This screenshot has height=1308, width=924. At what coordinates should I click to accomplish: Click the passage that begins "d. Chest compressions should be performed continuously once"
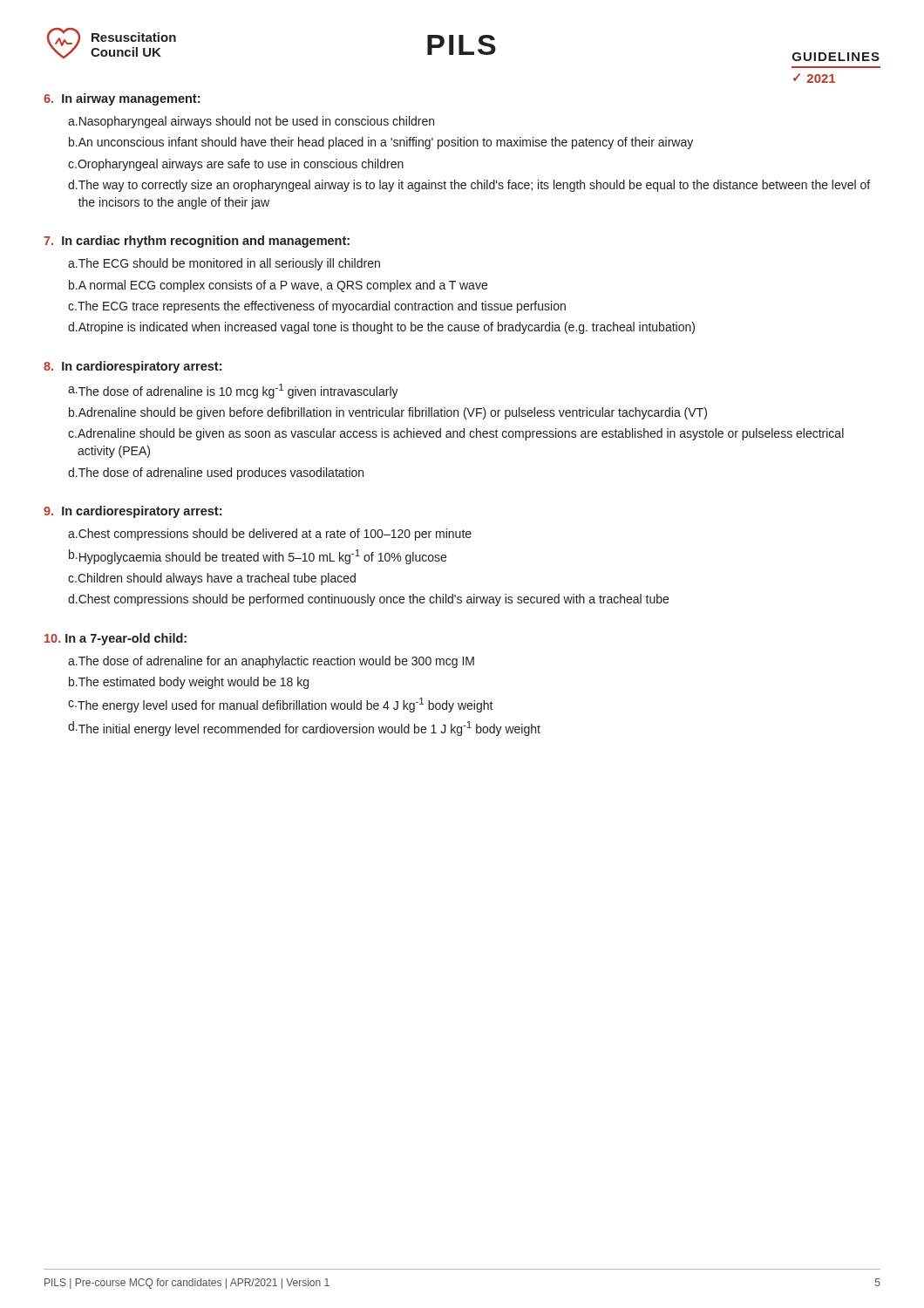462,600
